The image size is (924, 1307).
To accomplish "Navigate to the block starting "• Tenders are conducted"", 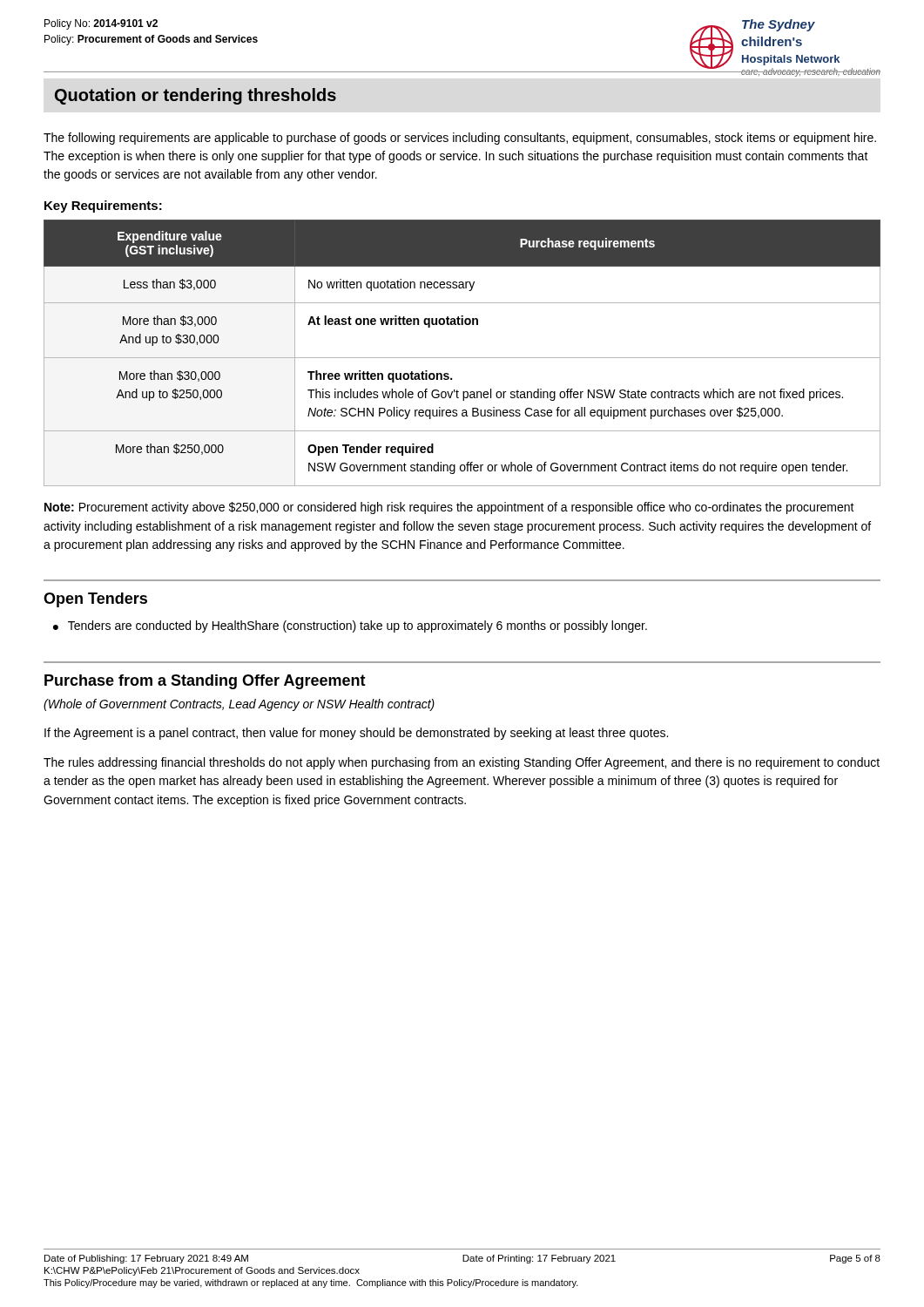I will 350,627.
